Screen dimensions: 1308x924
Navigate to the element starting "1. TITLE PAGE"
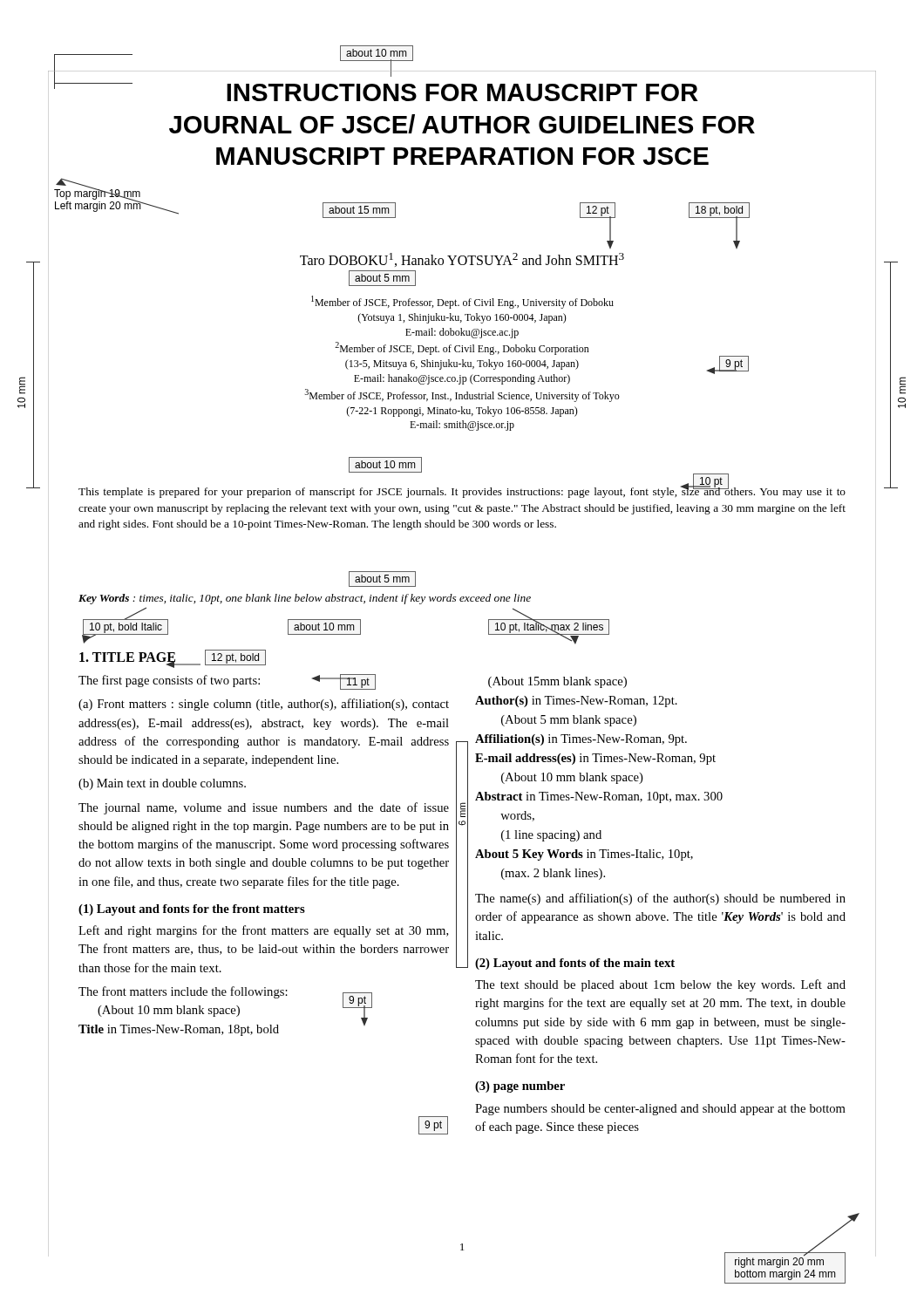click(127, 657)
